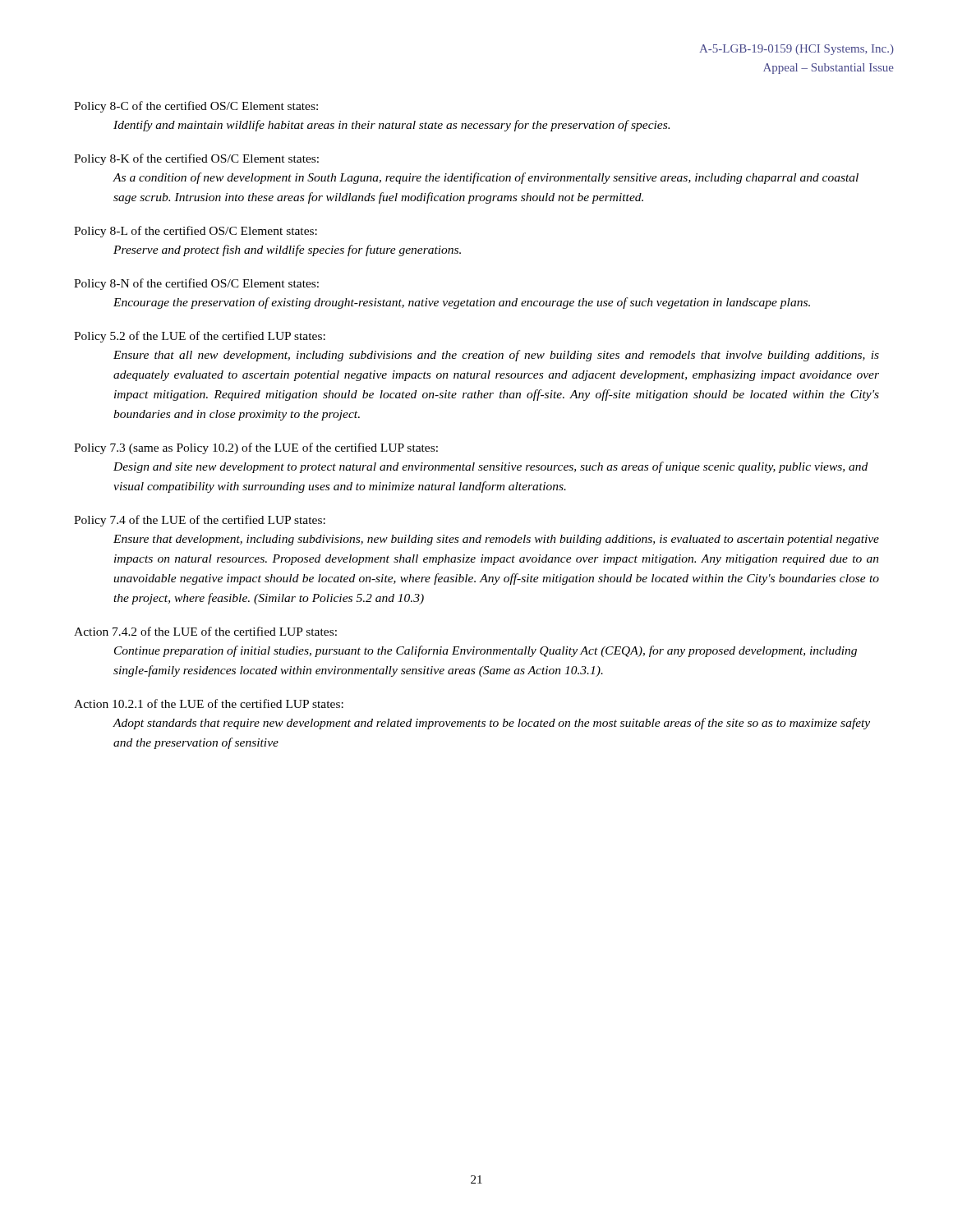Find the text block containing "Policy 7.3 (same as Policy 10.2)"
Image resolution: width=953 pixels, height=1232 pixels.
pos(476,468)
